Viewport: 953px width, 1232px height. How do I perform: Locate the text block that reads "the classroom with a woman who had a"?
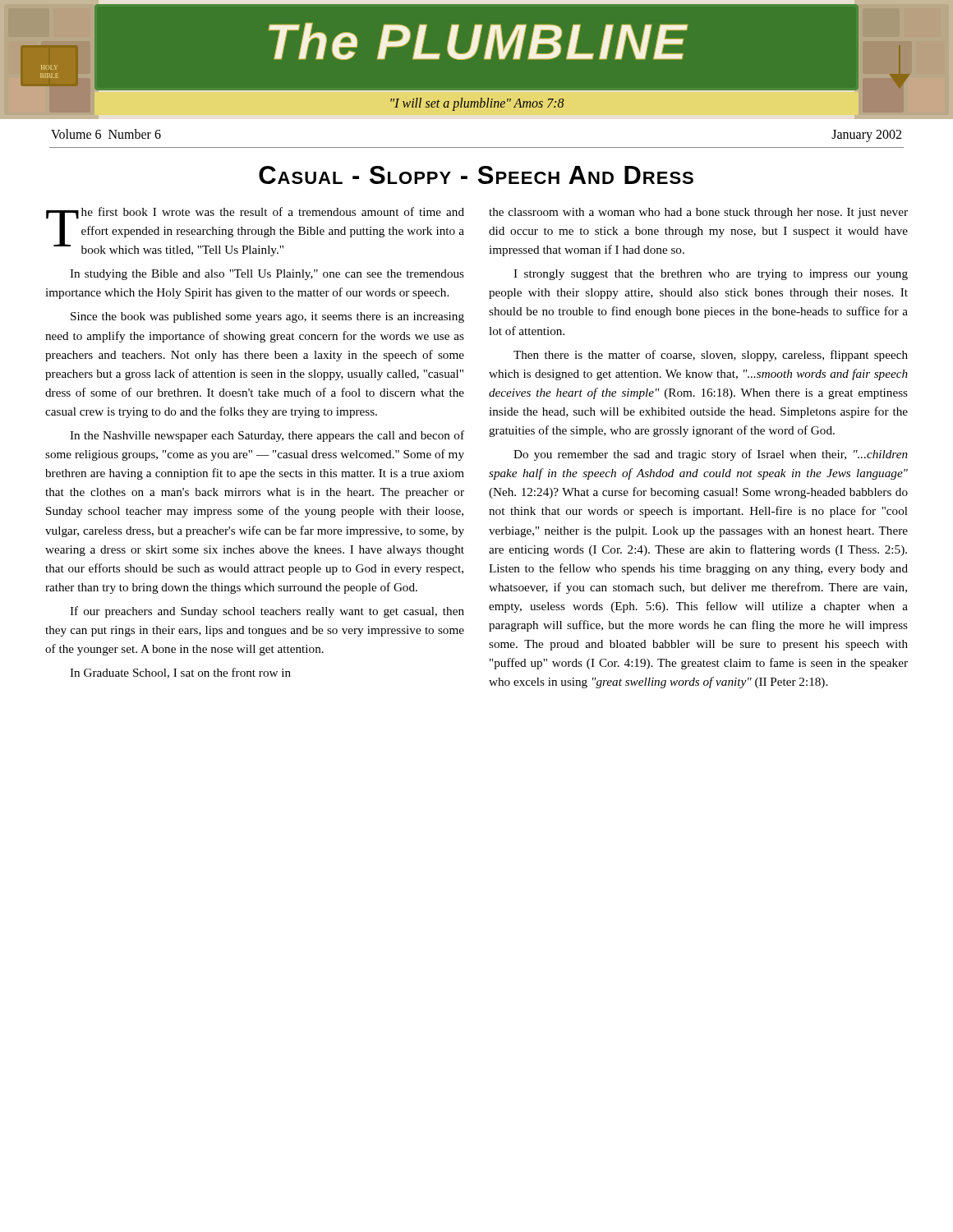tap(698, 447)
